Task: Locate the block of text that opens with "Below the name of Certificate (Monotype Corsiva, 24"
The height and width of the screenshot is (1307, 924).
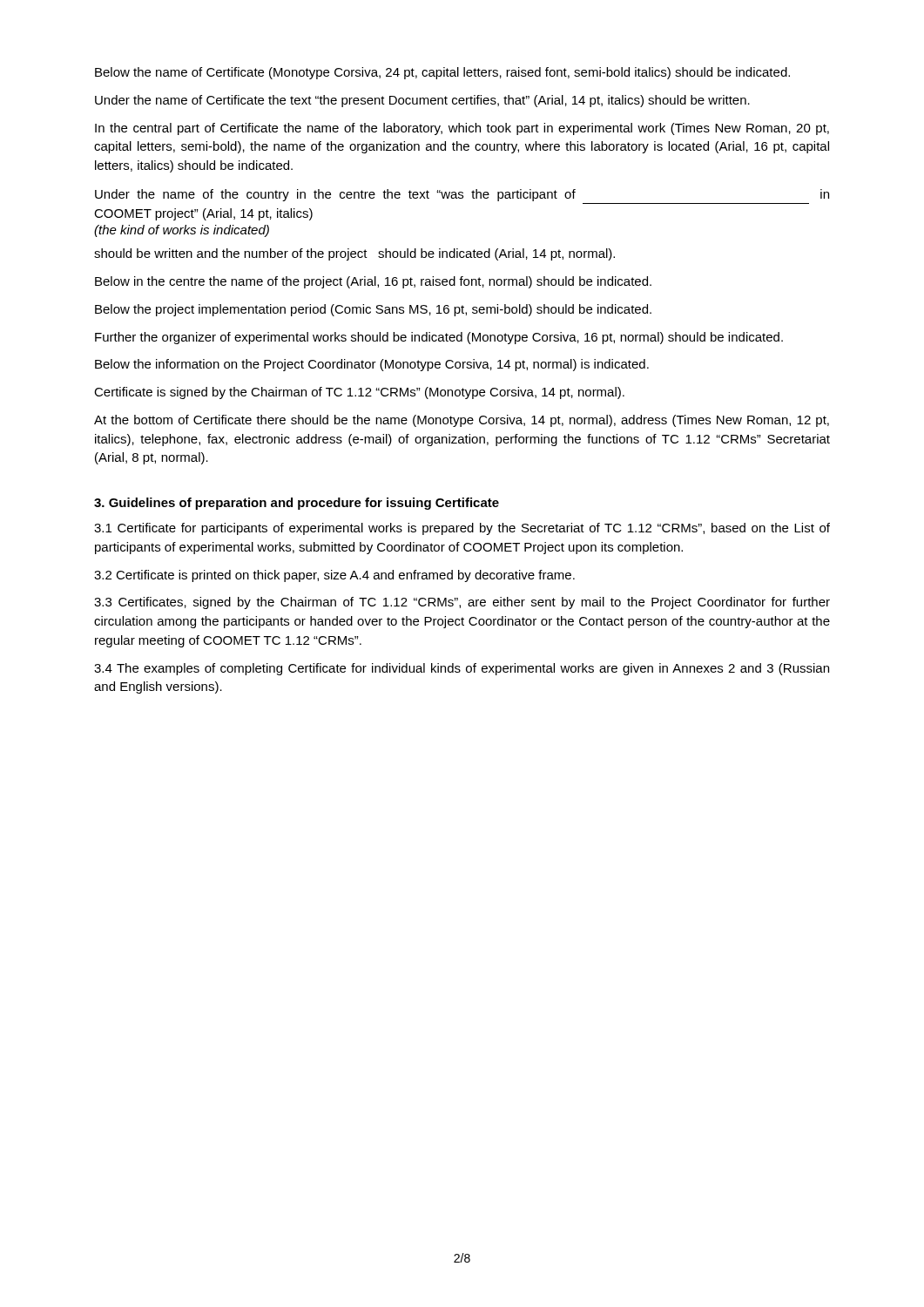Action: click(x=443, y=72)
